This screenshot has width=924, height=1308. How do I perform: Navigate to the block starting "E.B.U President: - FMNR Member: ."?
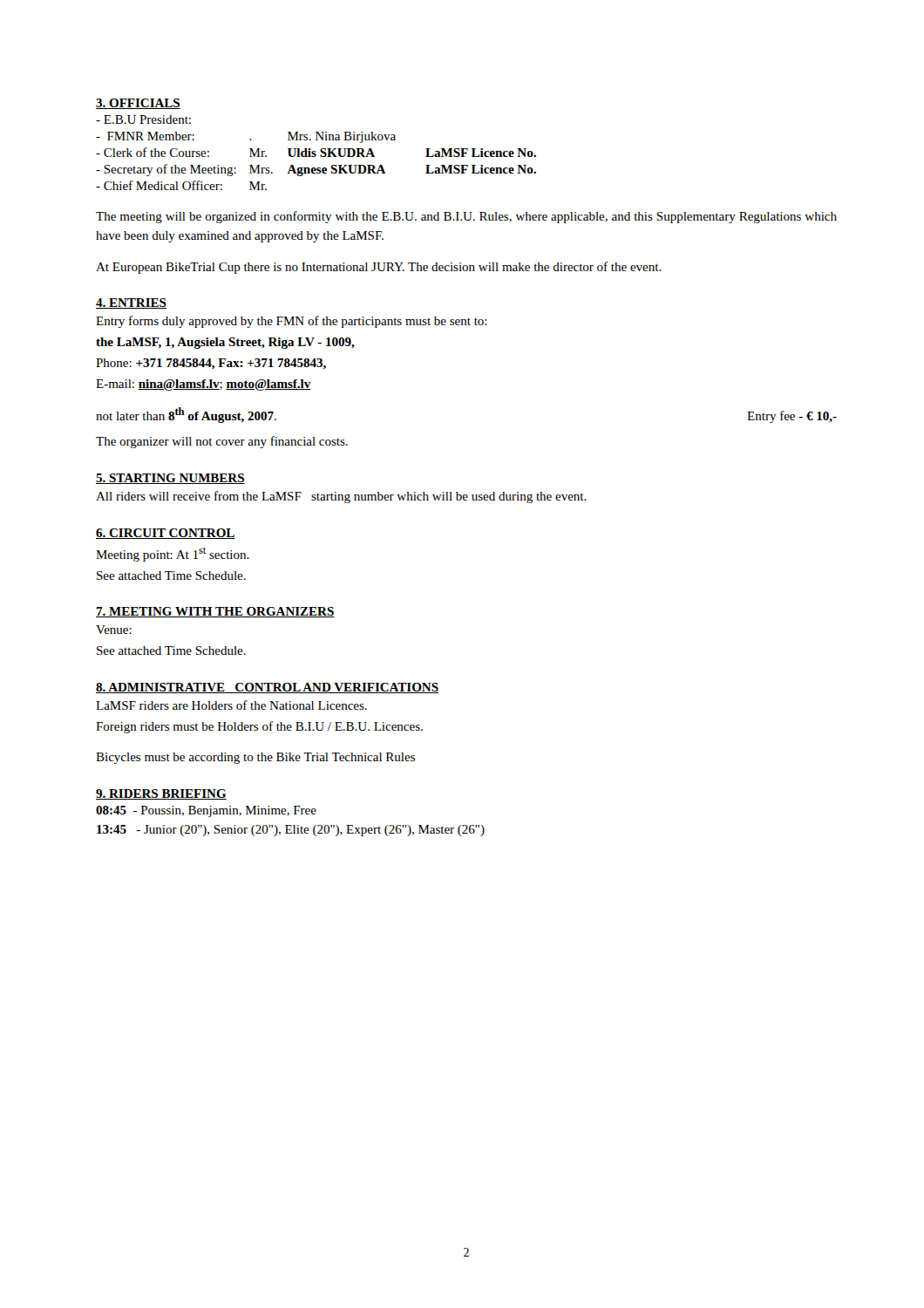(x=319, y=154)
